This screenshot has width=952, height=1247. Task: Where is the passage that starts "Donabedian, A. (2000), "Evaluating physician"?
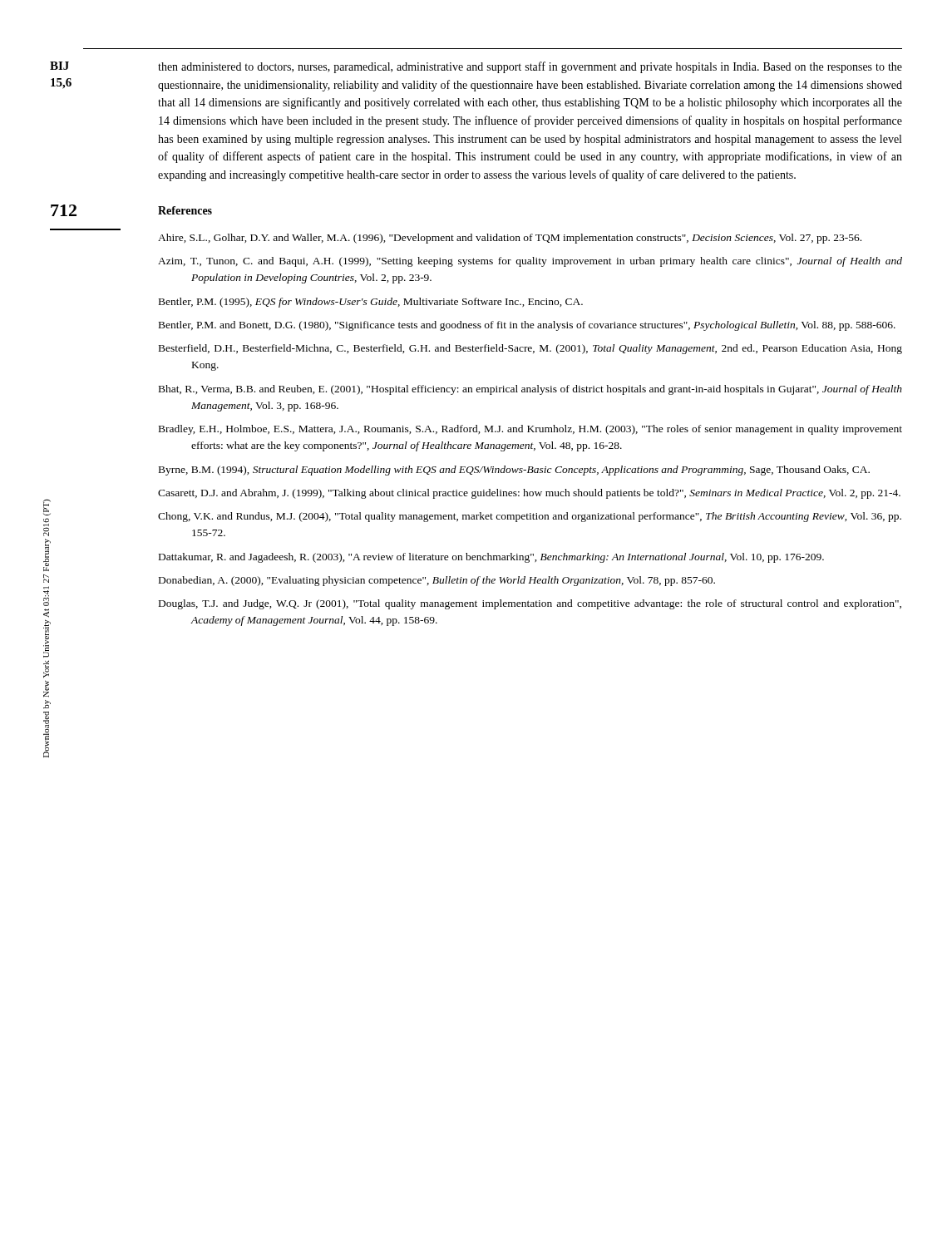tap(437, 580)
